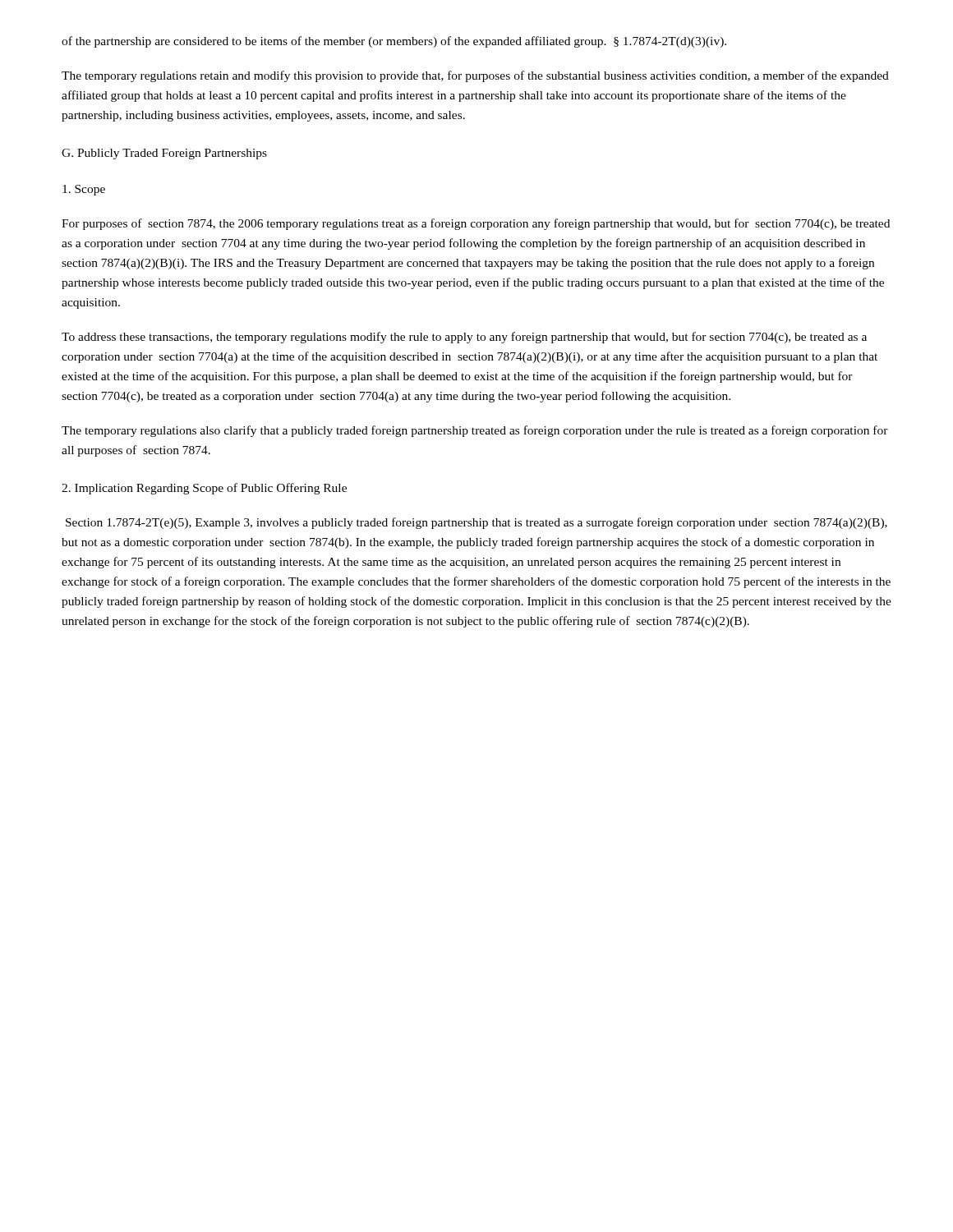Screen dimensions: 1232x953
Task: Locate the section header that reads "2. Implication Regarding Scope of"
Action: [204, 488]
